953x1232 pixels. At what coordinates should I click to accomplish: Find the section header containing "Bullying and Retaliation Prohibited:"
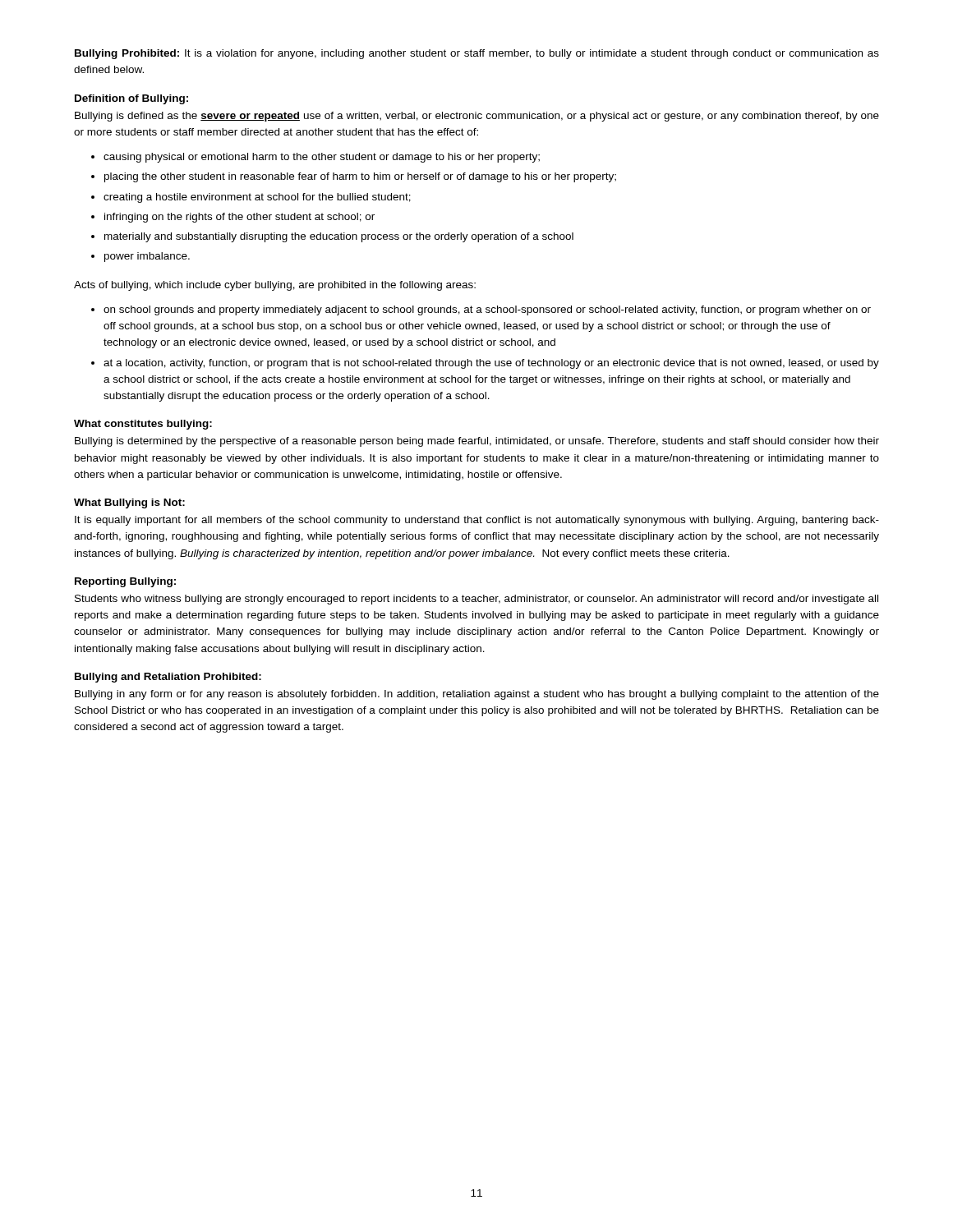(x=168, y=676)
